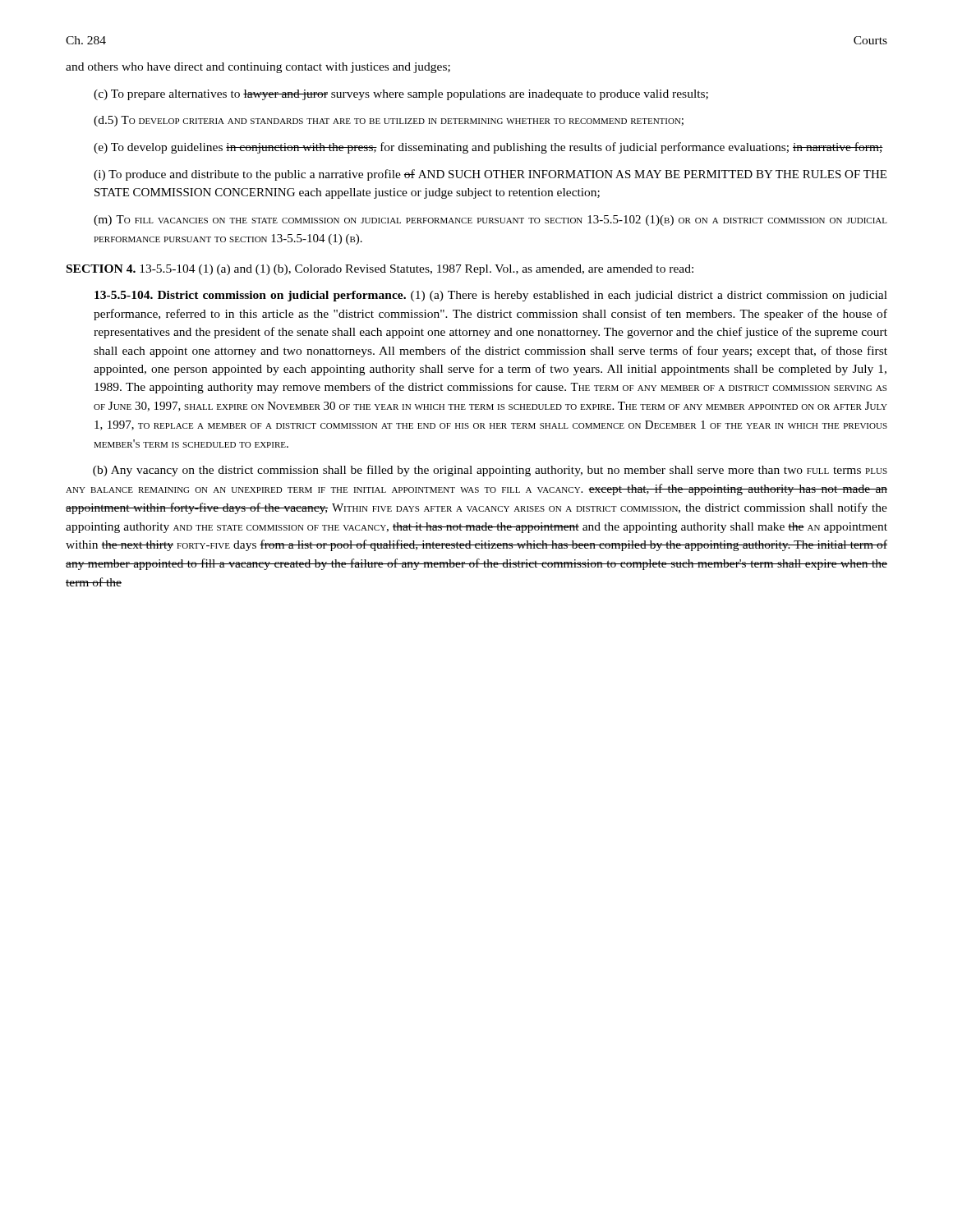Point to the text block starting "(c) To prepare alternatives to lawyer"
The height and width of the screenshot is (1232, 953).
pos(401,93)
